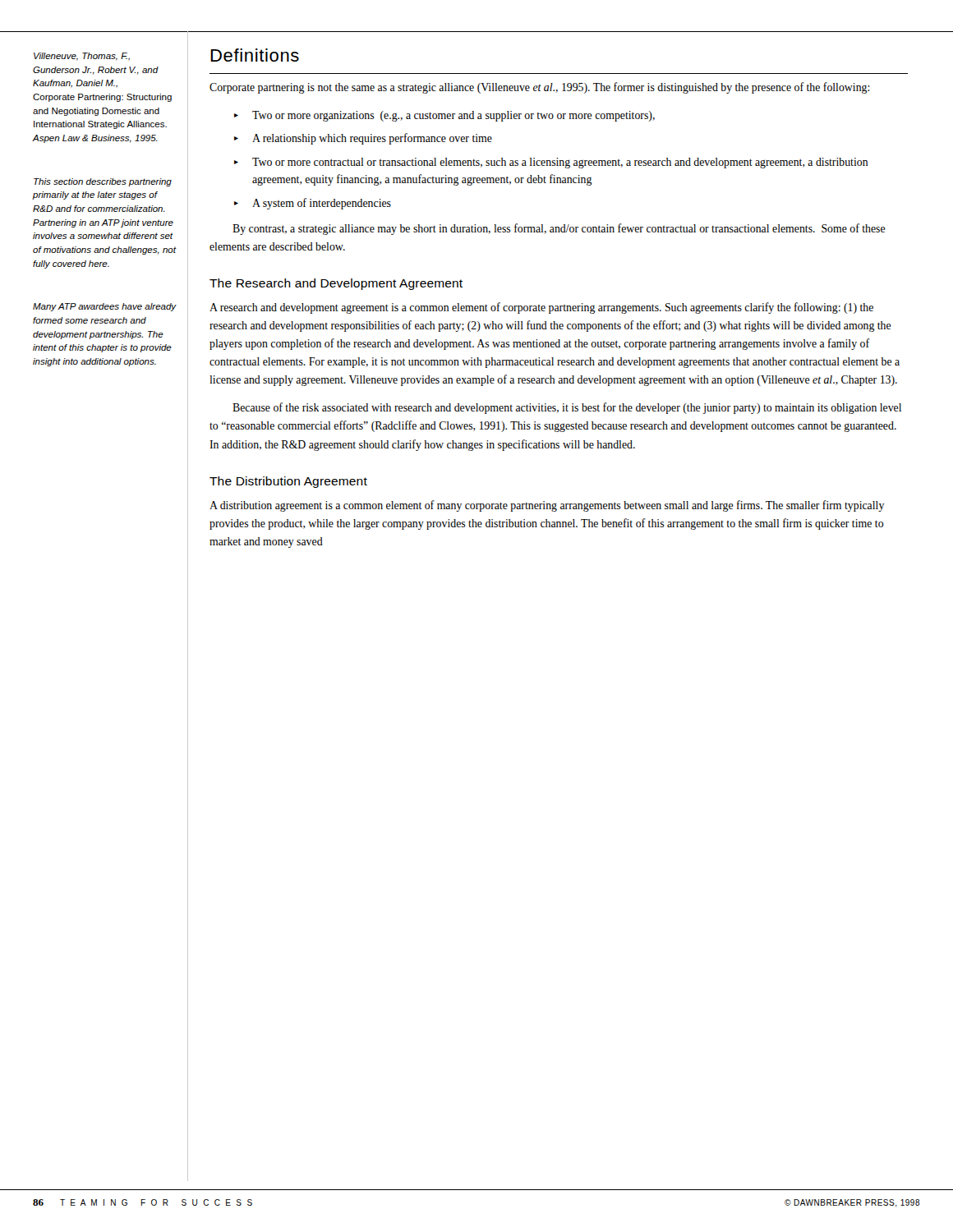Locate the text "The Research and Development Agreement"
Image resolution: width=953 pixels, height=1232 pixels.
(336, 284)
